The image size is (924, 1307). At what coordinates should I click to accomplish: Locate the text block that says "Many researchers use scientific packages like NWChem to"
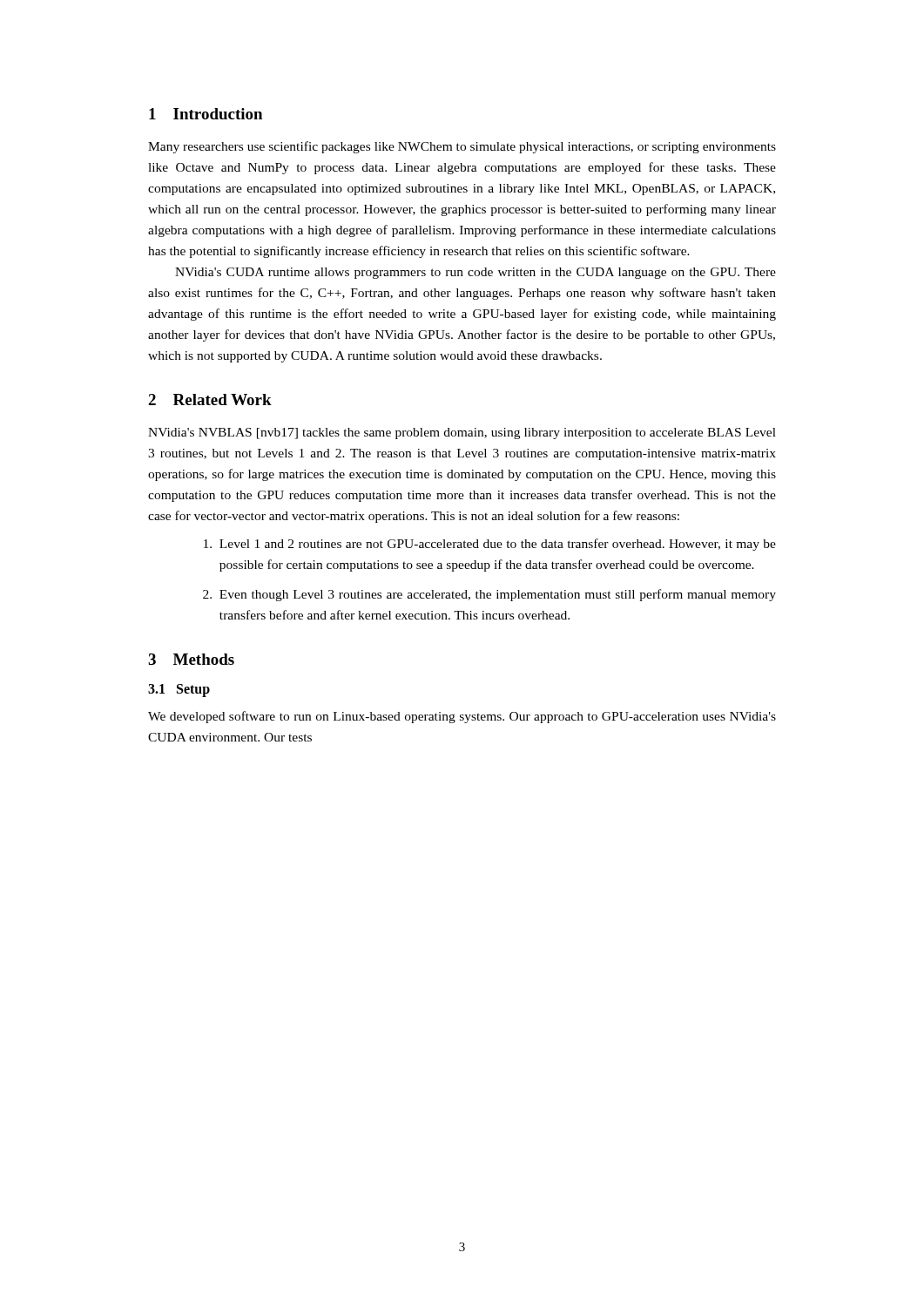click(x=462, y=199)
